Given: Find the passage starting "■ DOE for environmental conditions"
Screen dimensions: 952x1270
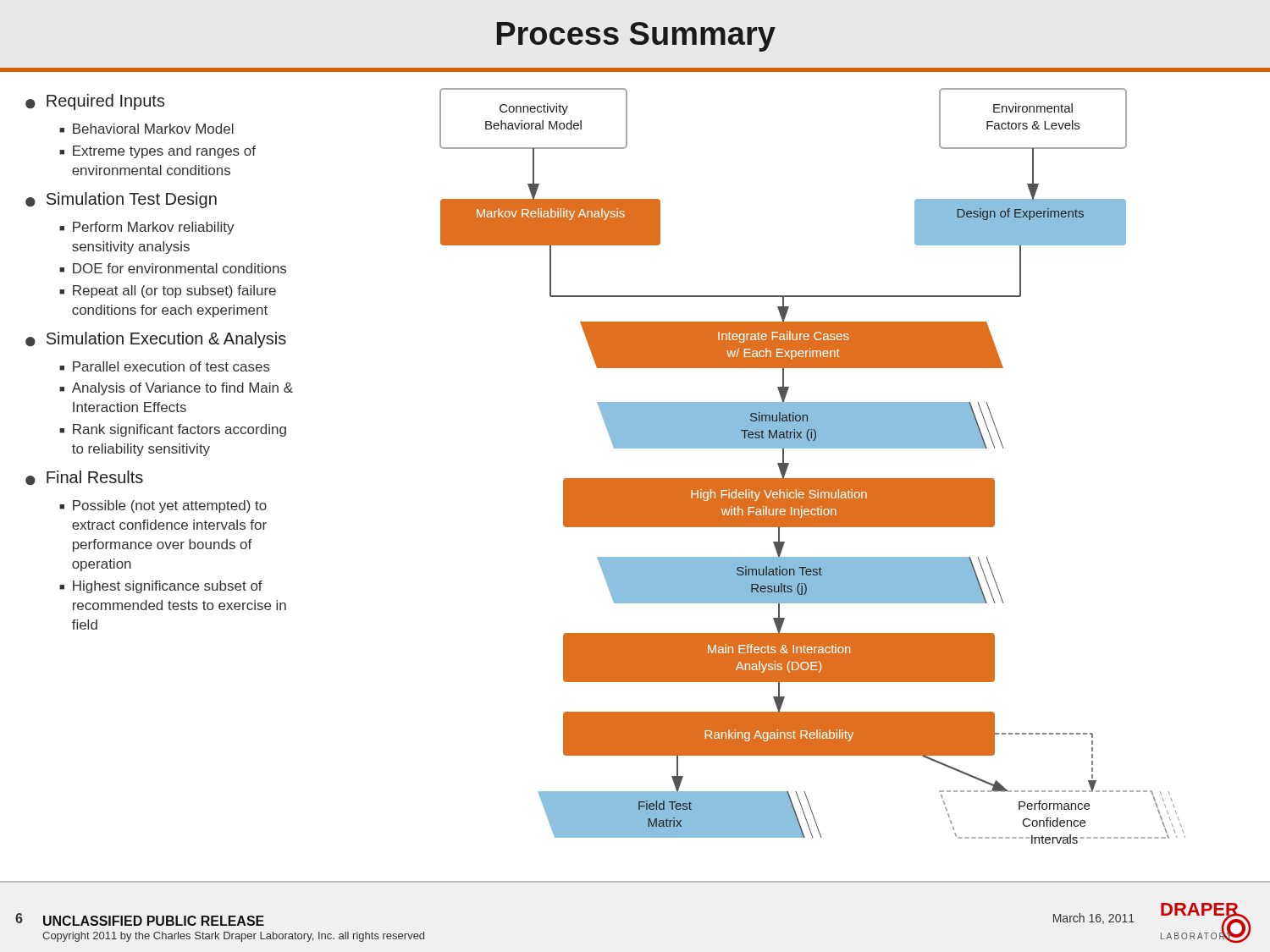Looking at the screenshot, I should click(x=173, y=269).
